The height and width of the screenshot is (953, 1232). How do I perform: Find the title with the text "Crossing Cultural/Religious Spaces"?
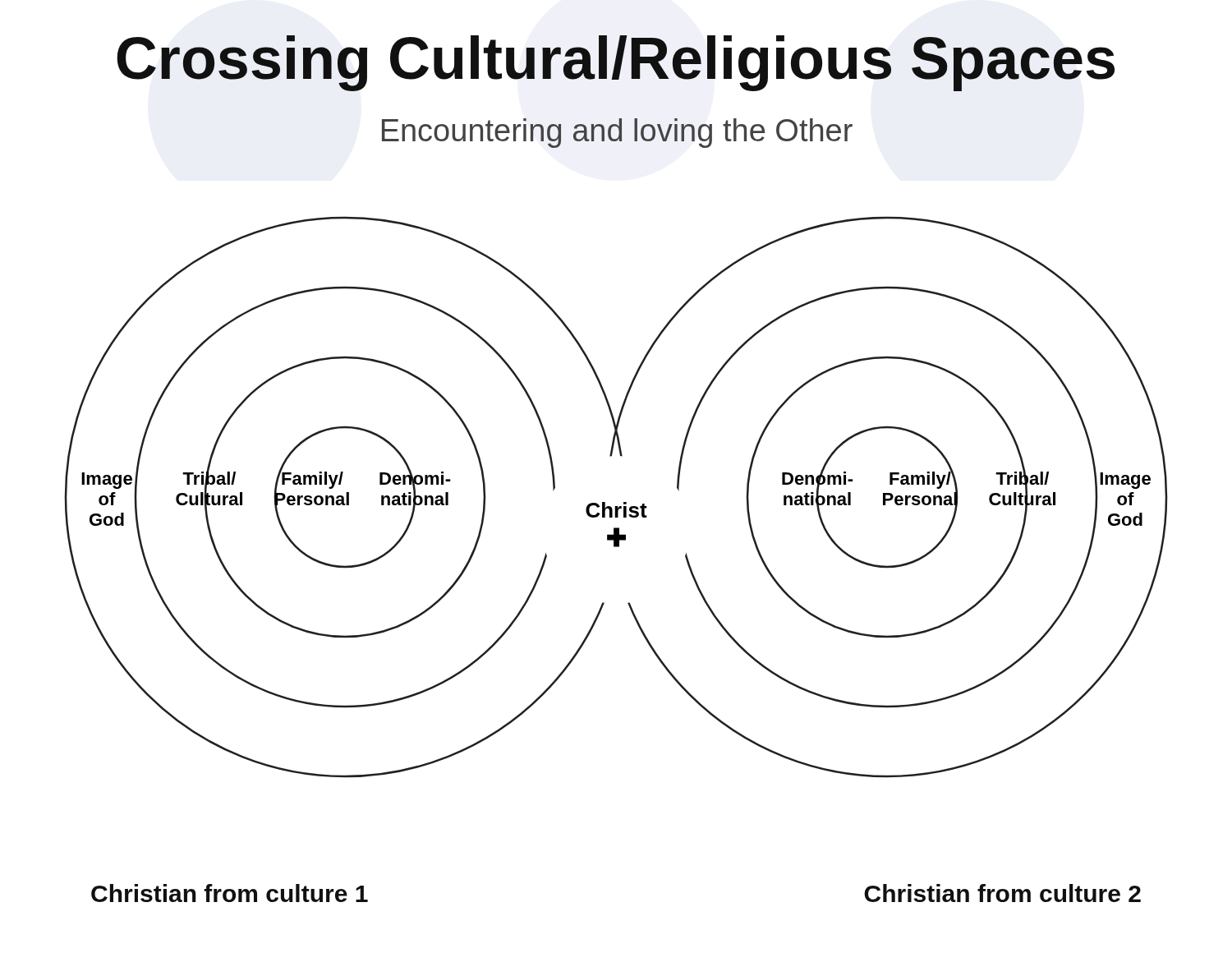tap(616, 59)
